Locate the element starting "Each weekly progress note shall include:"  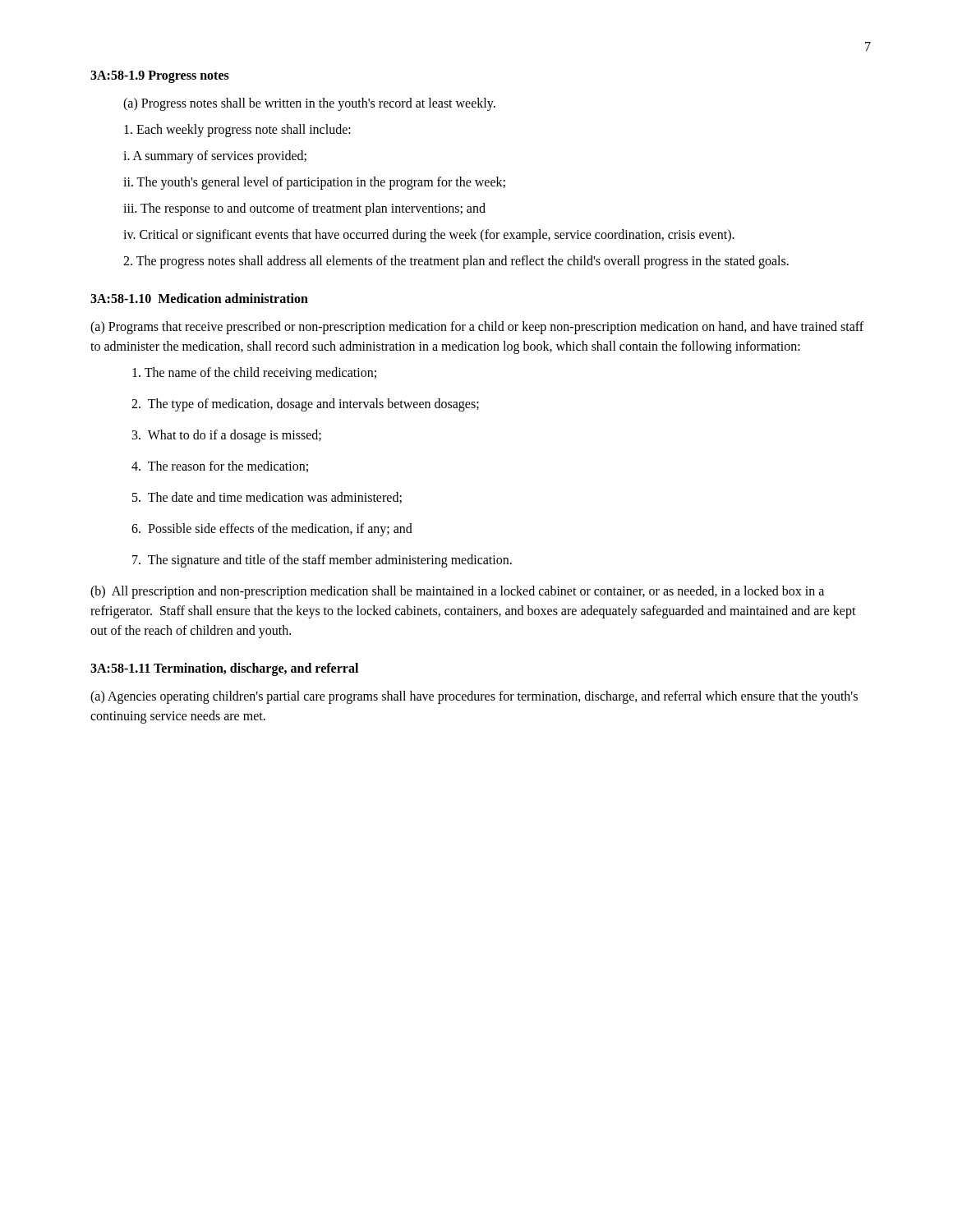(237, 129)
